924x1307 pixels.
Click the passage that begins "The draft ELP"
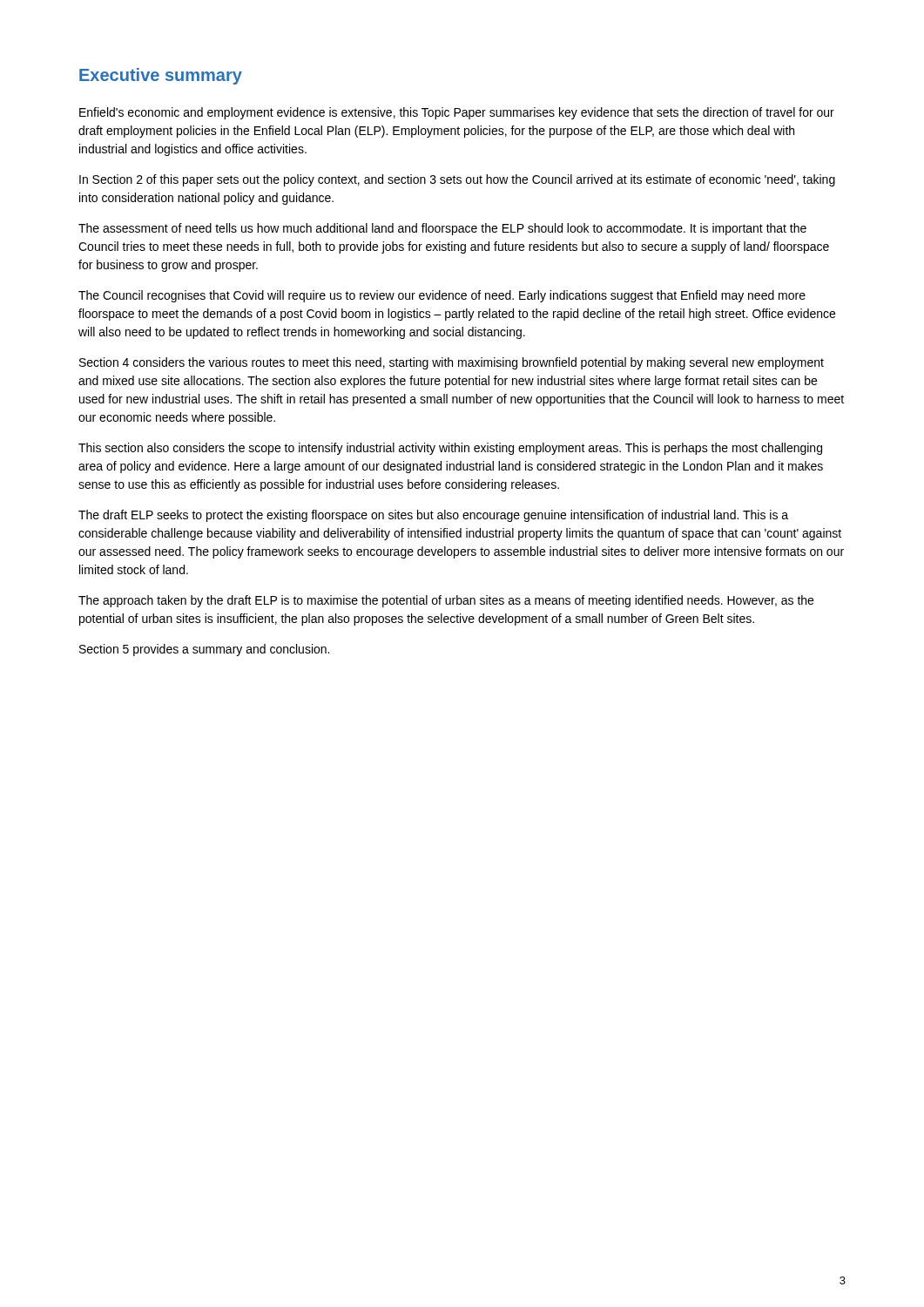click(x=461, y=542)
